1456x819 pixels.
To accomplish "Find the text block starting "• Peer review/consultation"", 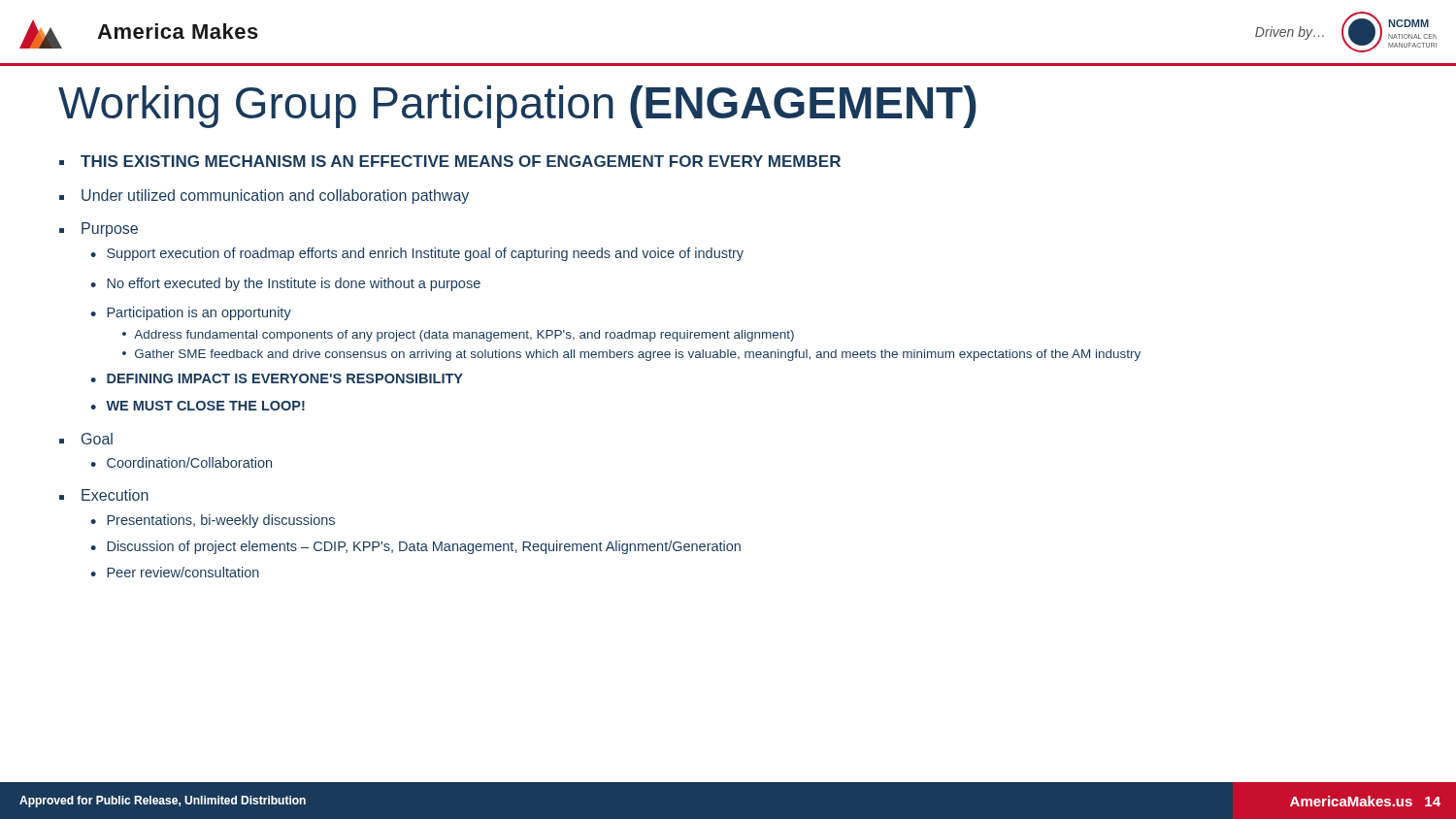I will pyautogui.click(x=175, y=576).
